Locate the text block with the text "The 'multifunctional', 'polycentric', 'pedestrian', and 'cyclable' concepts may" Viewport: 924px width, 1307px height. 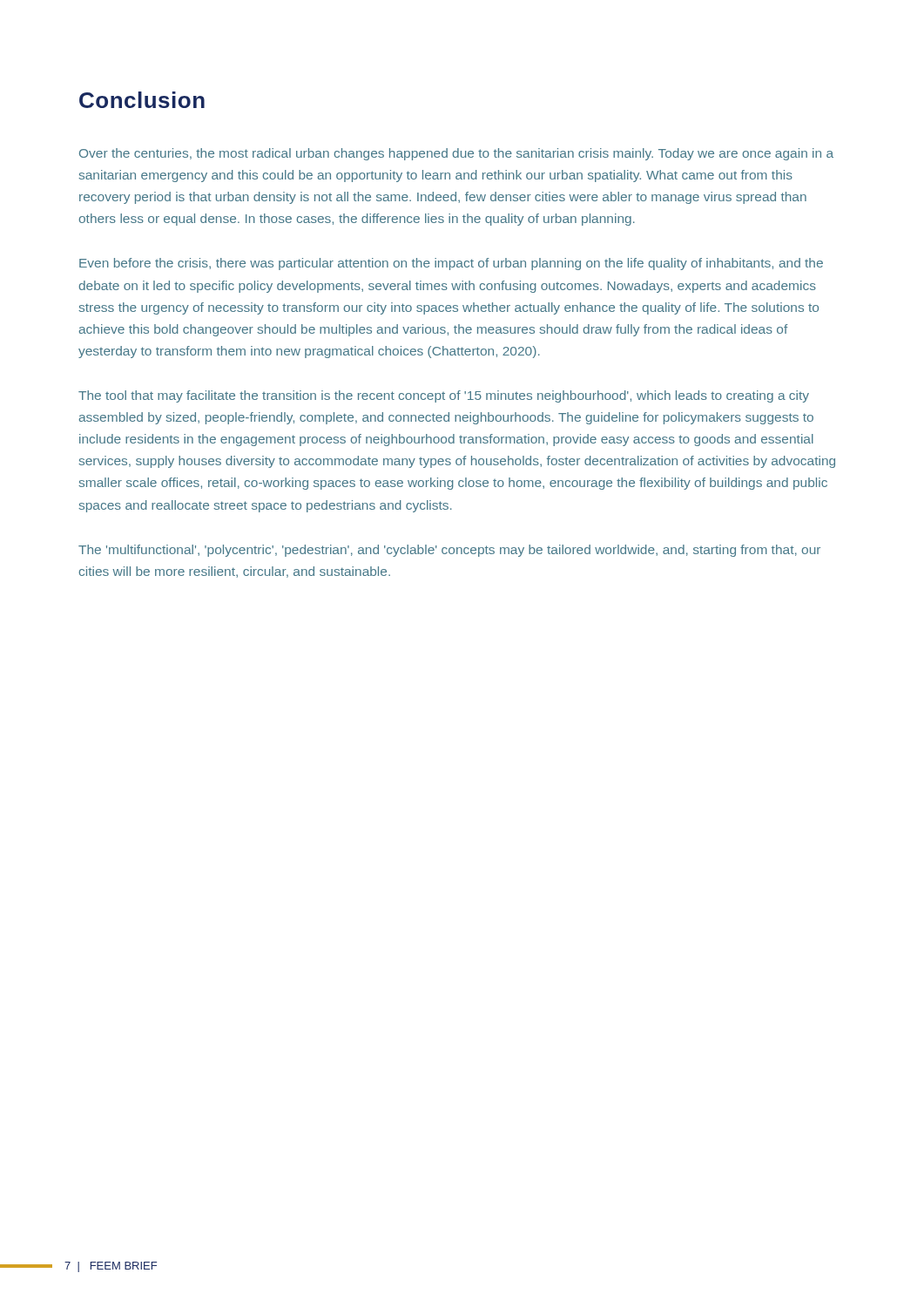click(x=450, y=560)
